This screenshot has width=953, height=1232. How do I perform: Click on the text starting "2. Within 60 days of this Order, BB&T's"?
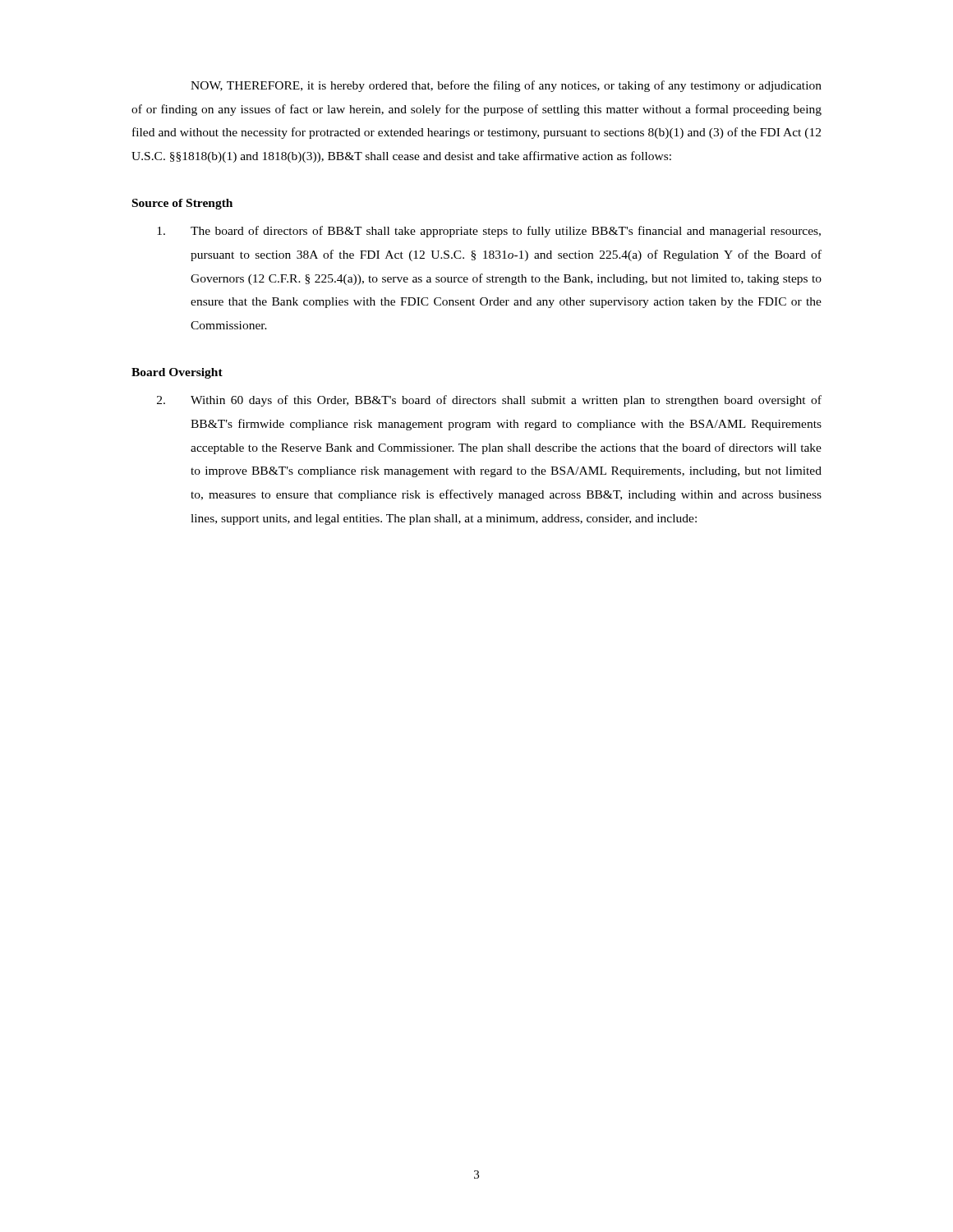pos(476,459)
